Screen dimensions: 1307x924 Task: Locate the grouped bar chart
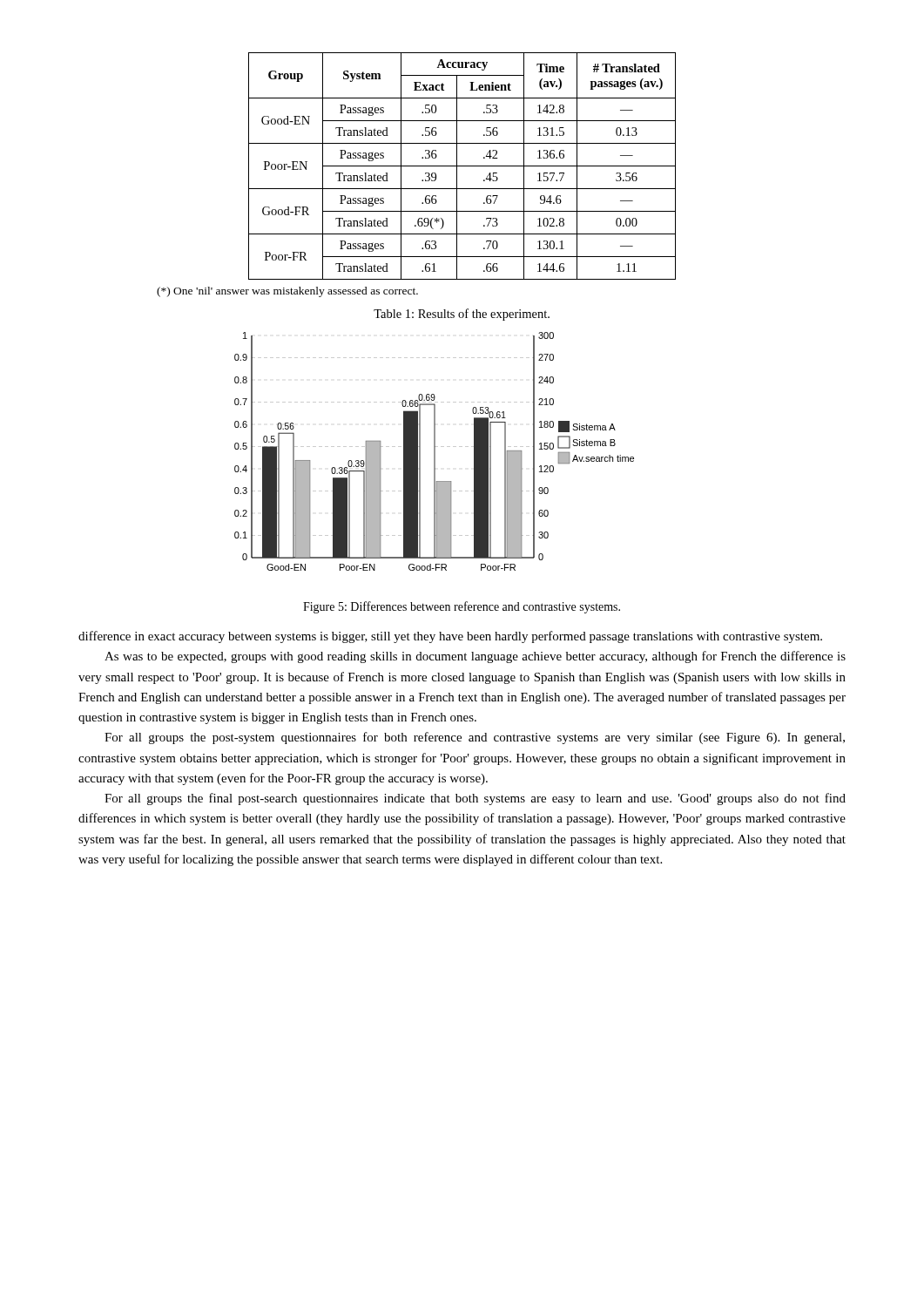point(462,462)
